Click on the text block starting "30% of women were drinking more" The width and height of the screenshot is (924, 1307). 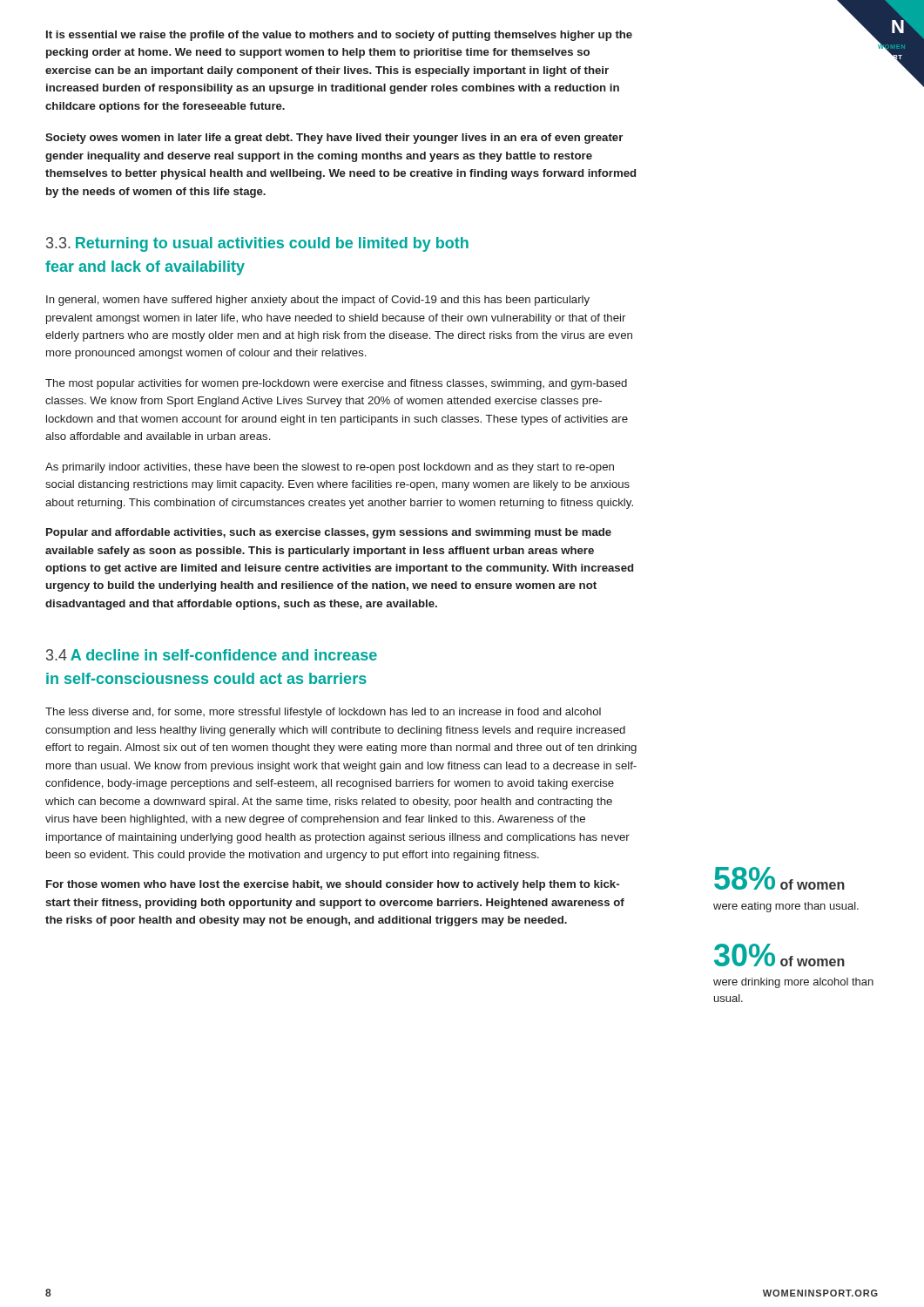coord(796,973)
